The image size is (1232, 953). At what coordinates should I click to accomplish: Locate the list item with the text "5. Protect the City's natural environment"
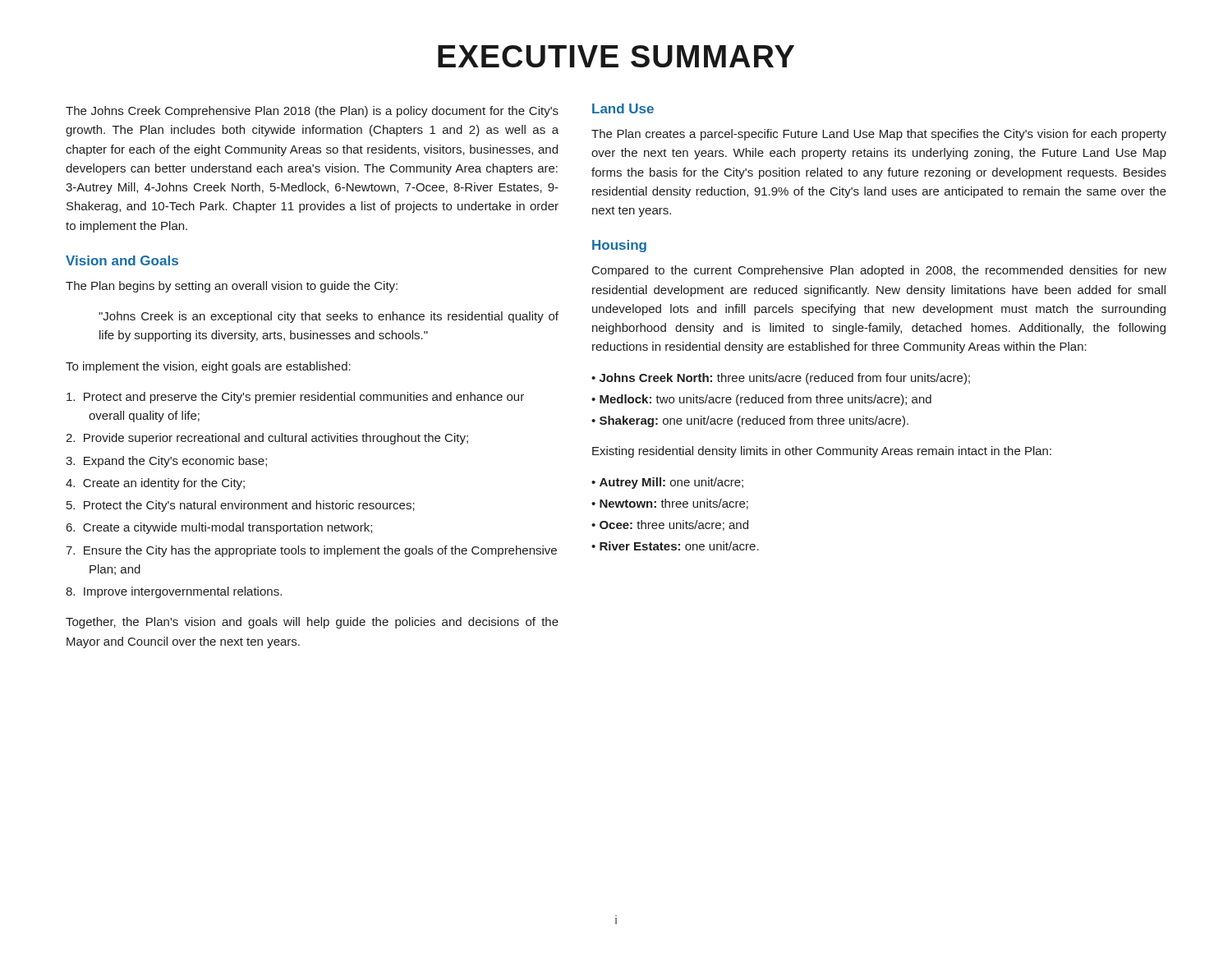(x=240, y=505)
